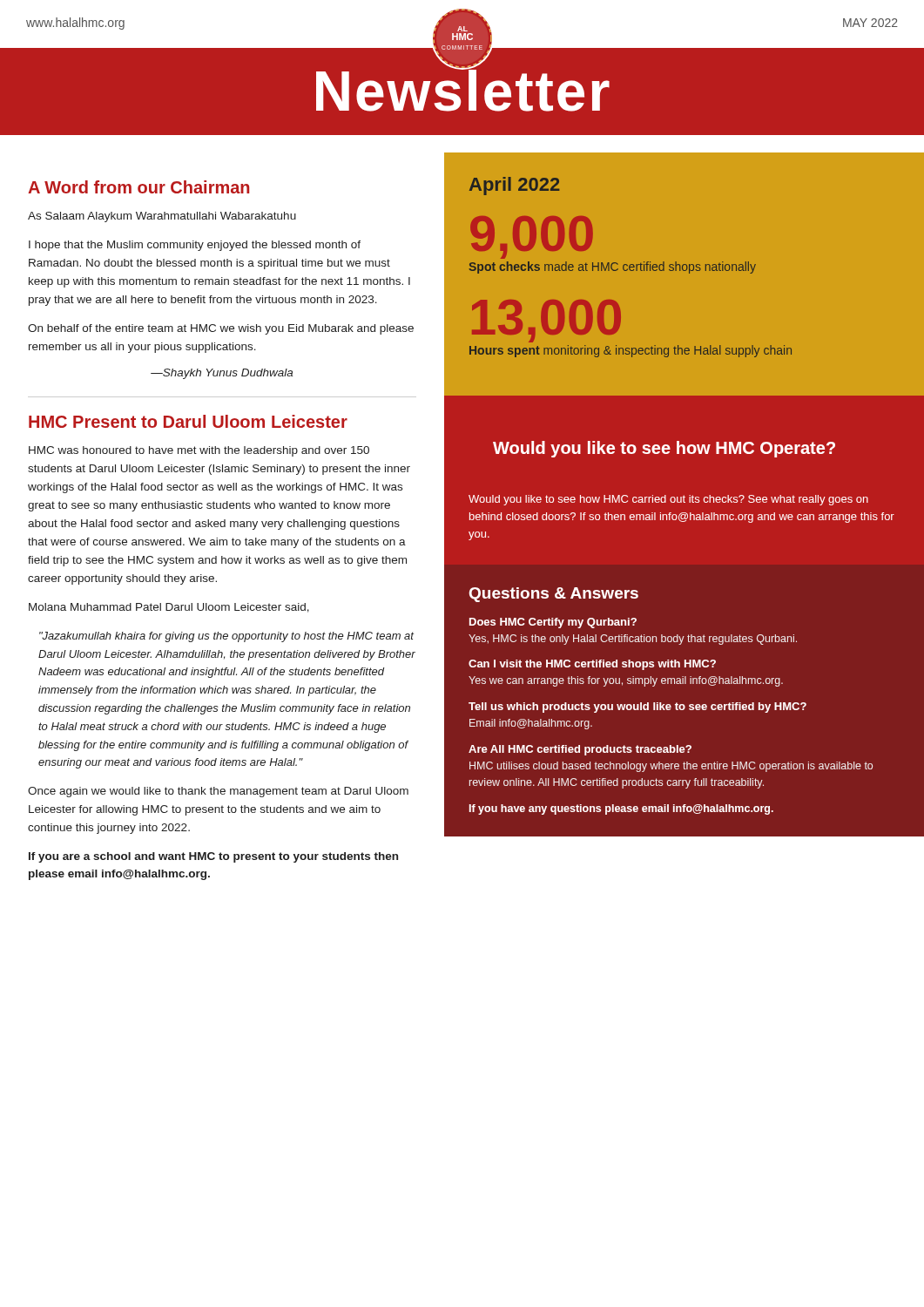Viewport: 924px width, 1307px height.
Task: Locate the section header that reads "HMC Present to"
Action: coord(222,423)
